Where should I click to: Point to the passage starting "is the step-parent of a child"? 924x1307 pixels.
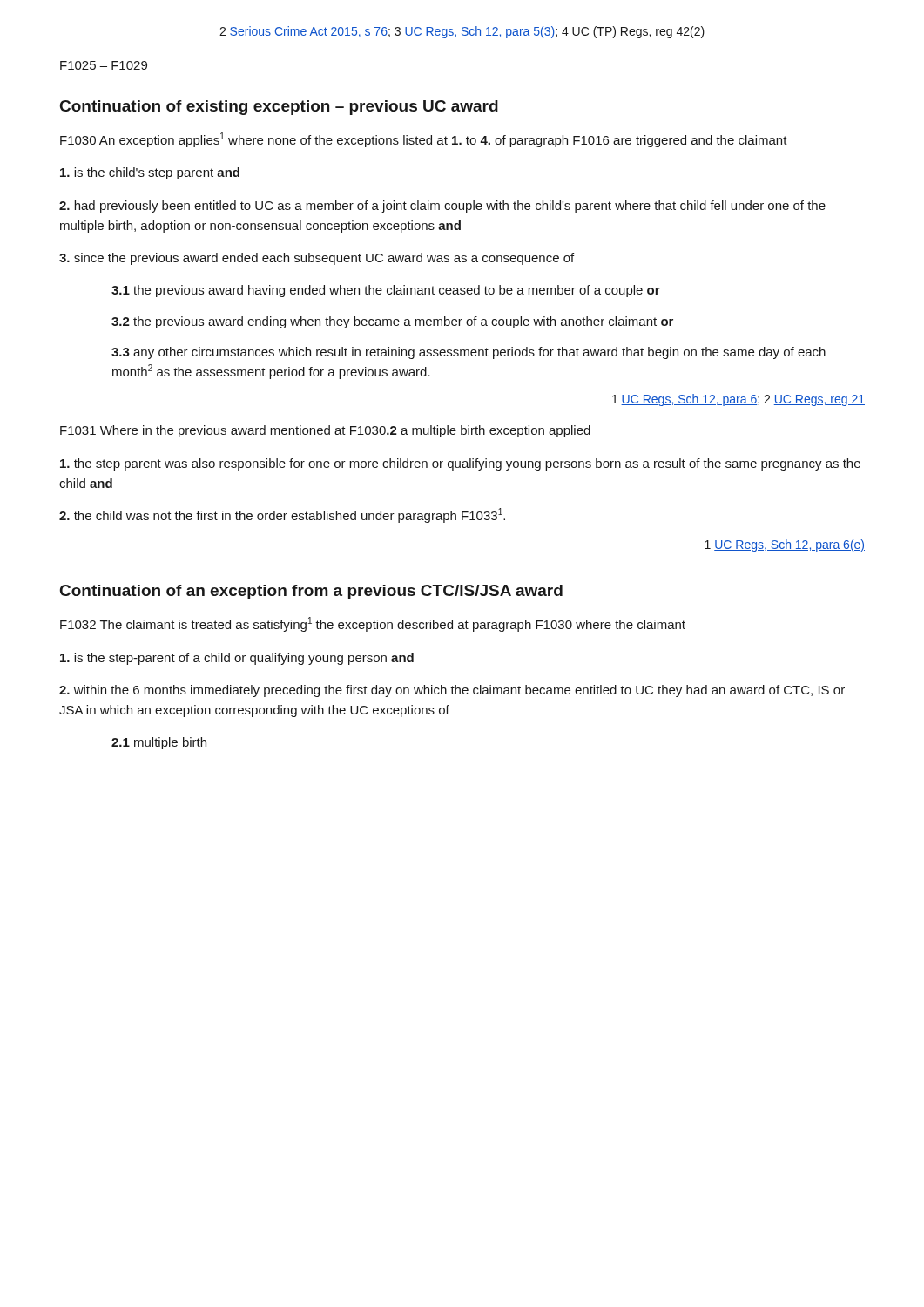point(237,657)
